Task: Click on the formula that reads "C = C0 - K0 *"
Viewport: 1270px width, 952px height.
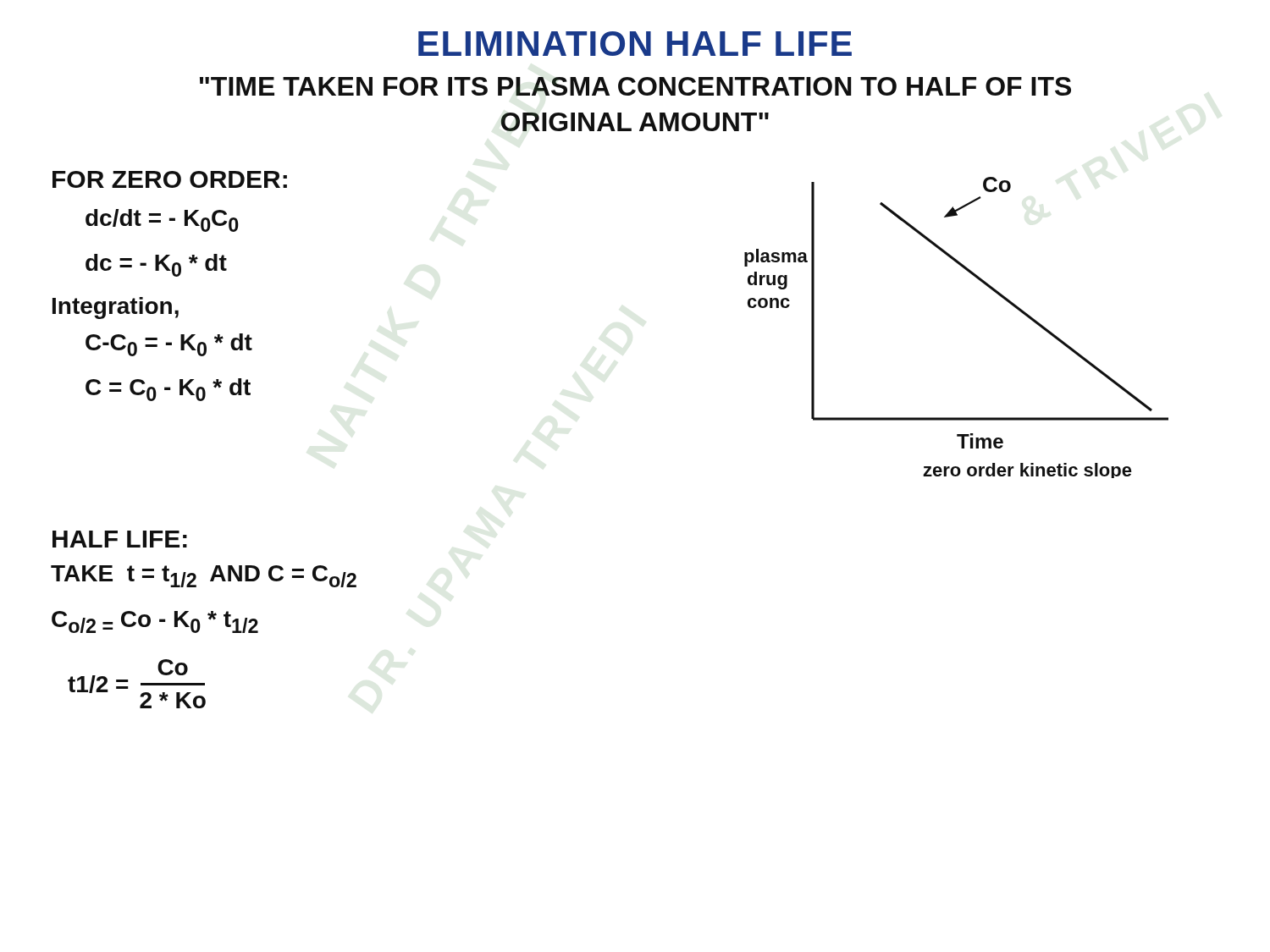Action: coord(168,389)
